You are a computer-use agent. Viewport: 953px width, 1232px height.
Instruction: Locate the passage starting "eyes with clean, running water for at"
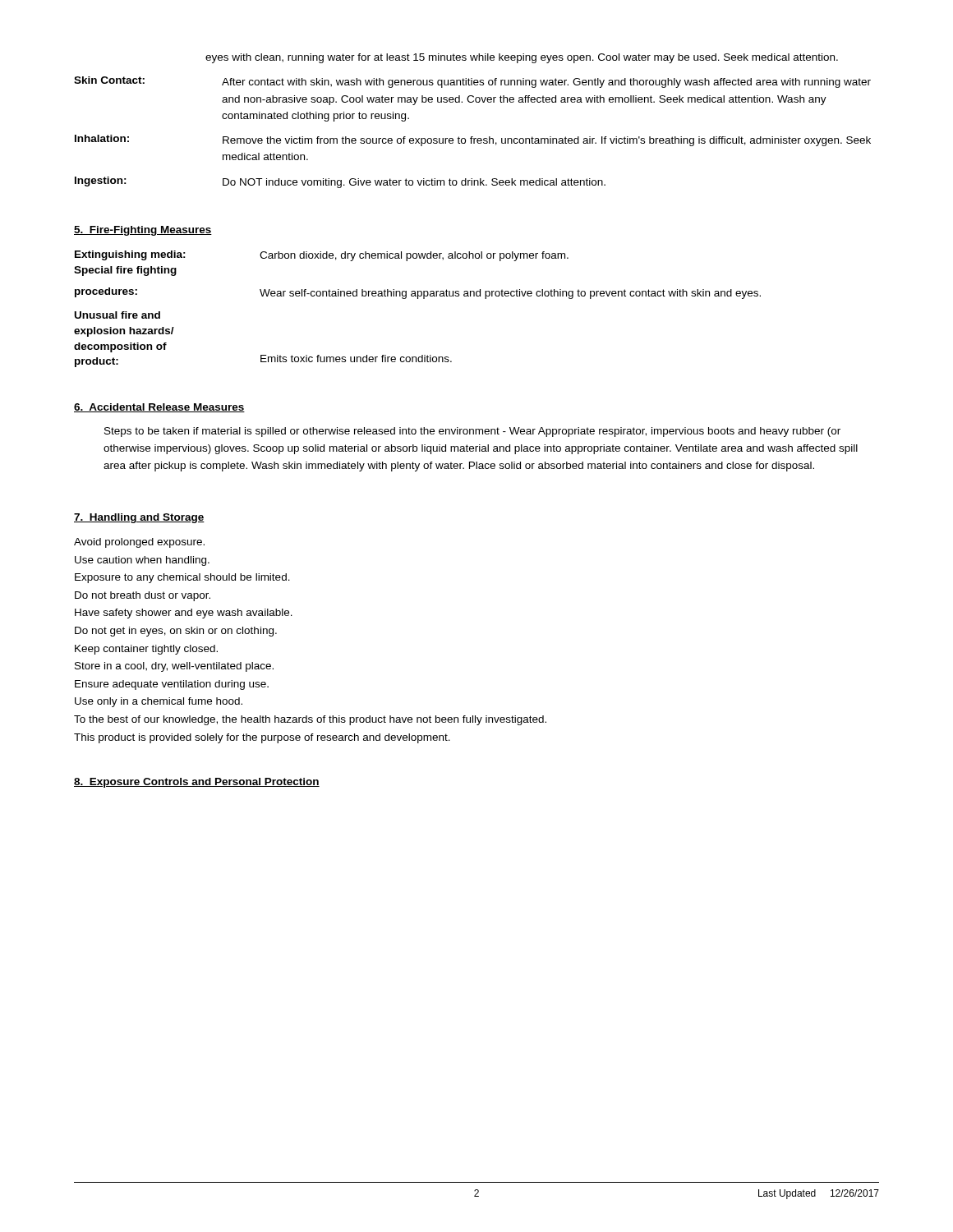476,58
